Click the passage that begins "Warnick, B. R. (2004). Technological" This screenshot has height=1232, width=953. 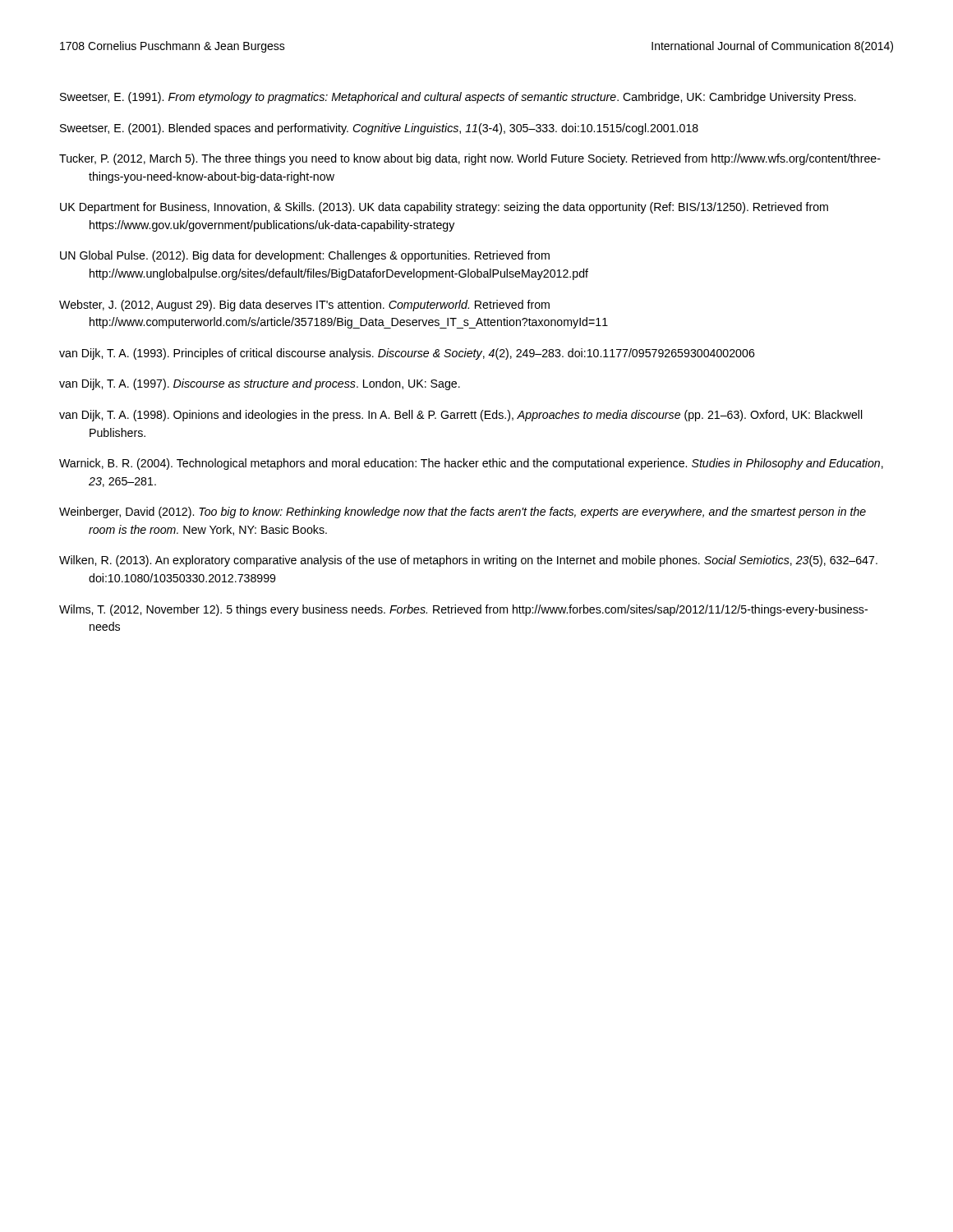(x=471, y=472)
